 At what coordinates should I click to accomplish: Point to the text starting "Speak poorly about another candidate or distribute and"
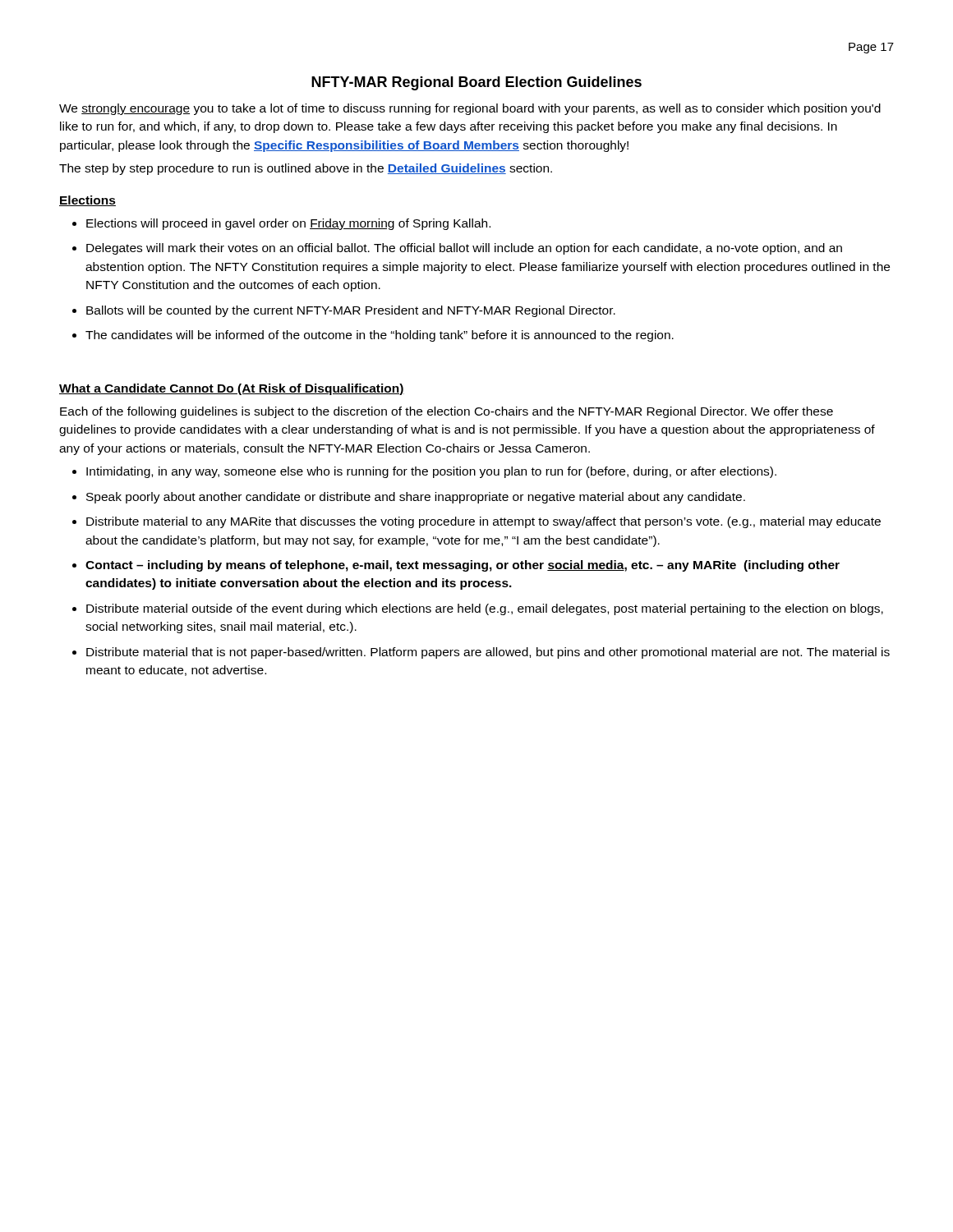click(x=476, y=497)
